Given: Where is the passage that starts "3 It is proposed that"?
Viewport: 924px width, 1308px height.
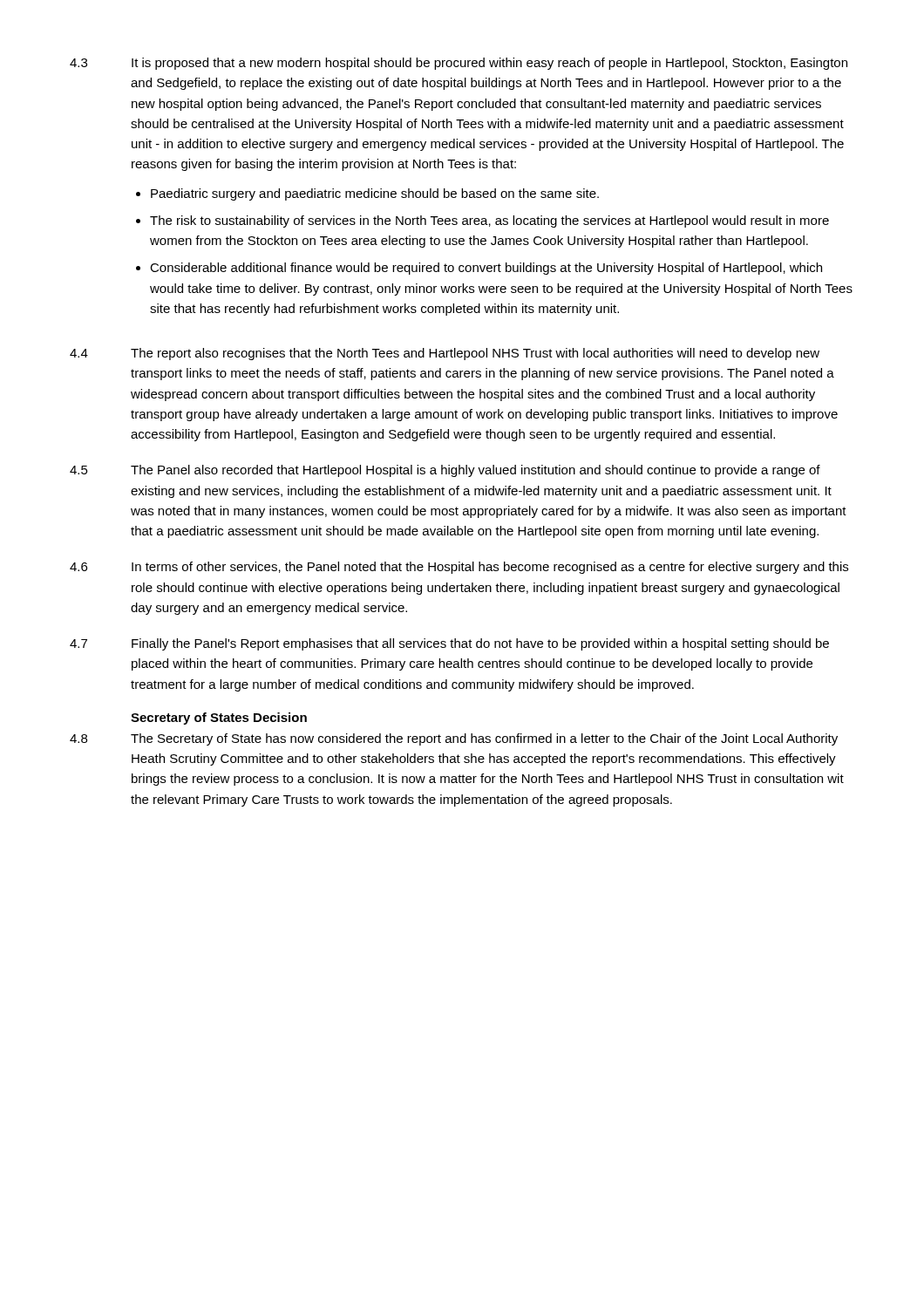Looking at the screenshot, I should [462, 190].
